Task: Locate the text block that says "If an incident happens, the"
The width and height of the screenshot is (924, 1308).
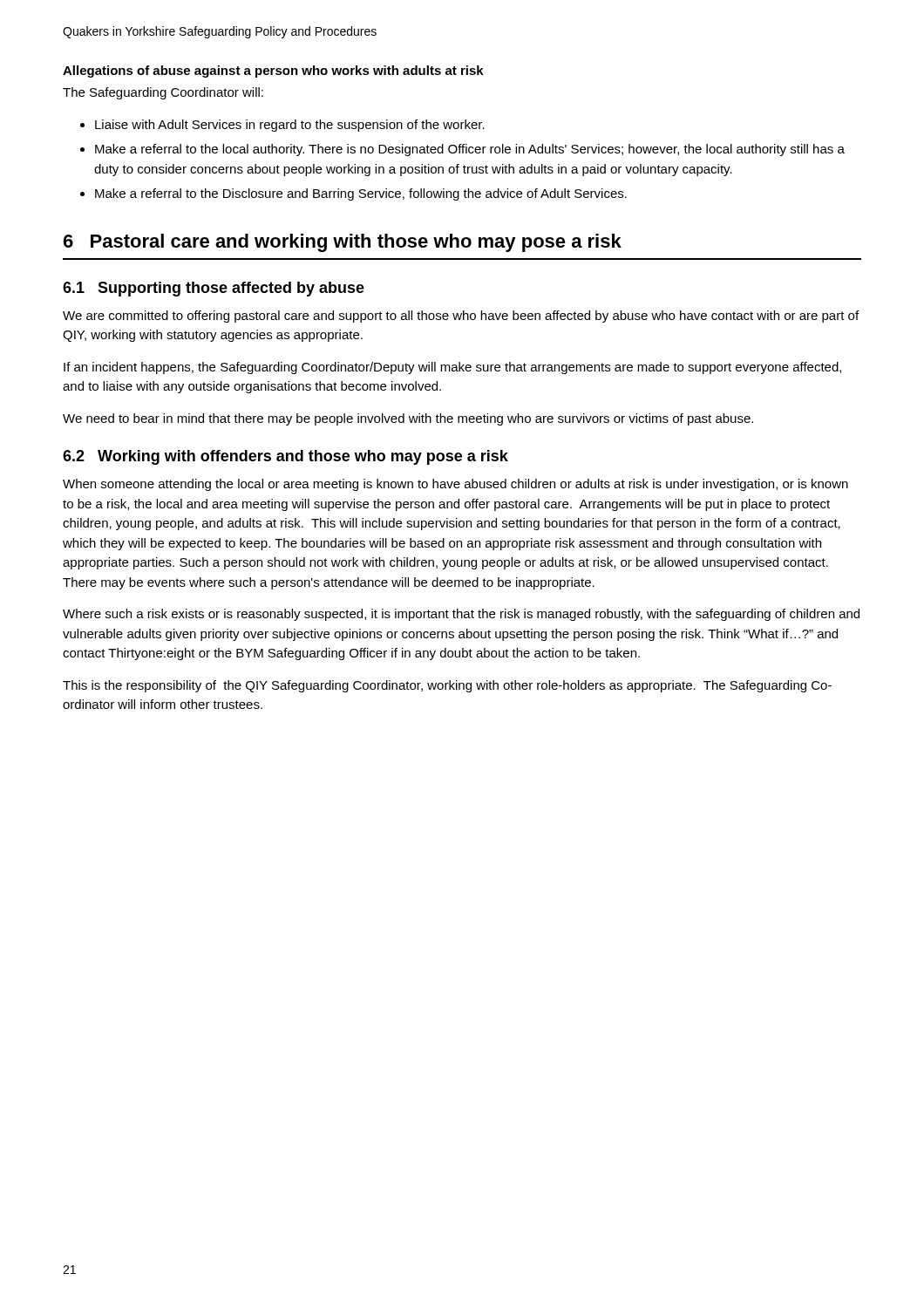Action: (x=453, y=376)
